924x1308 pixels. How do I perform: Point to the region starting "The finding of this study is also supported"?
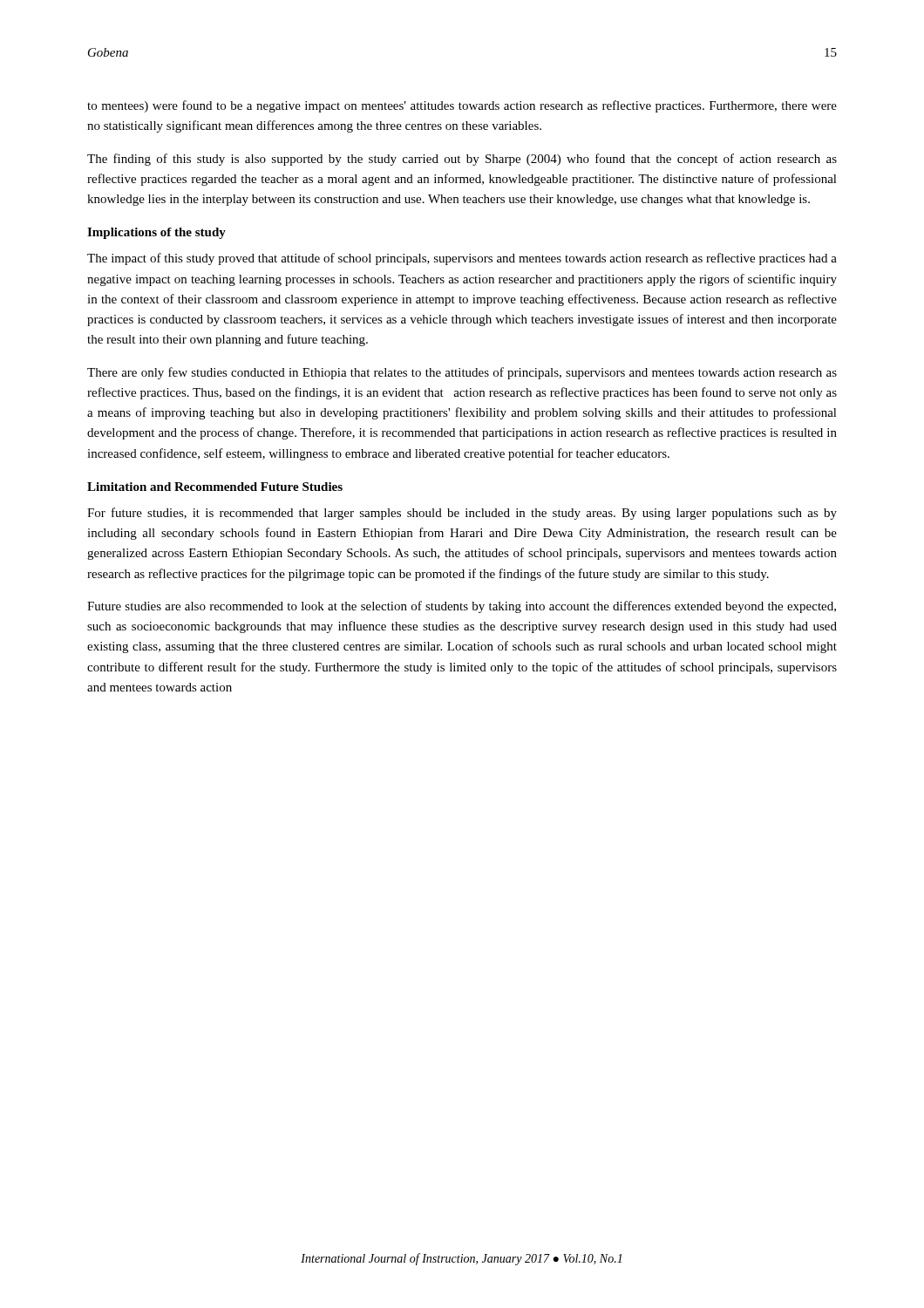click(x=462, y=179)
